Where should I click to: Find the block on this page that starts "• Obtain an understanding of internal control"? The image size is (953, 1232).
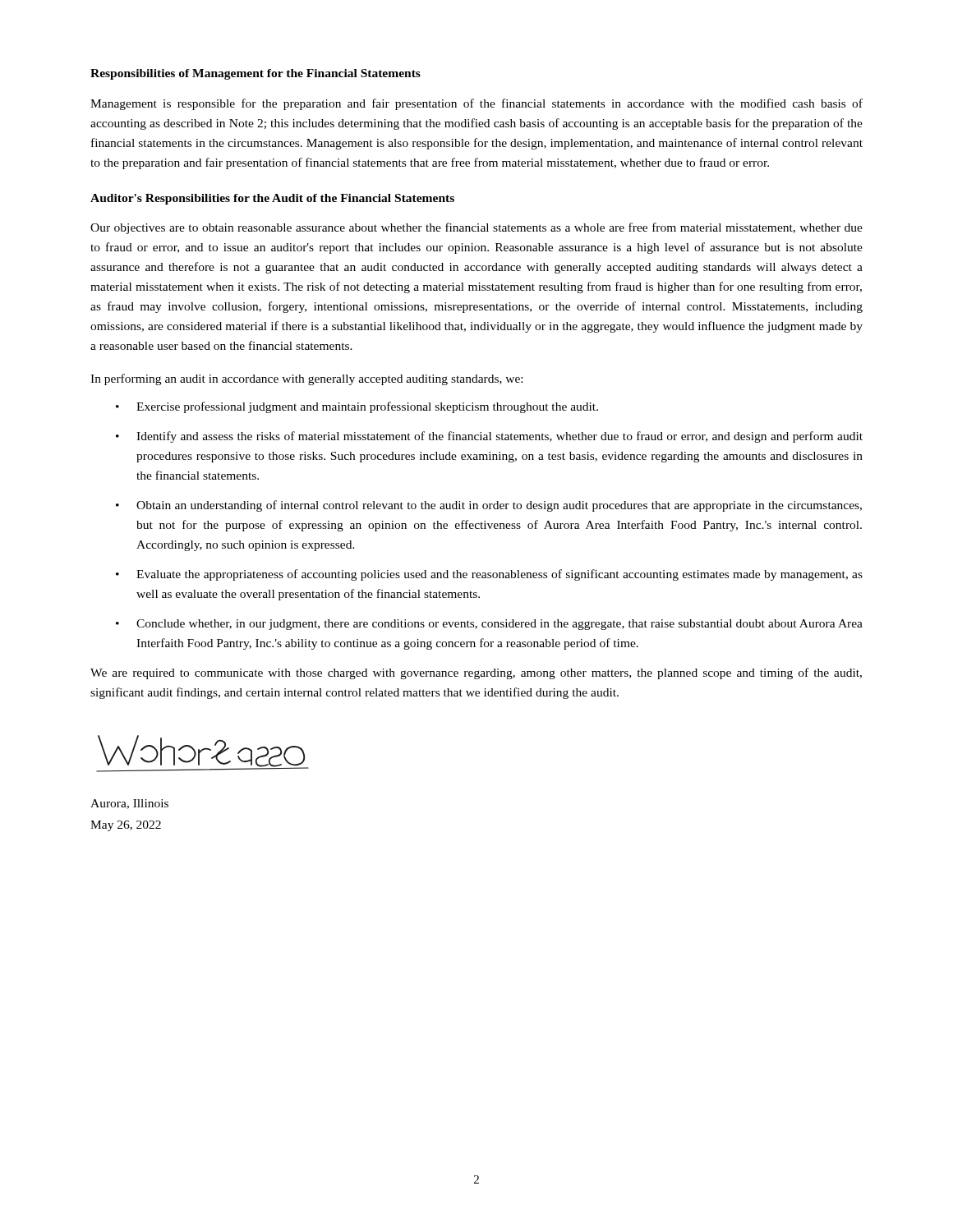tap(476, 525)
